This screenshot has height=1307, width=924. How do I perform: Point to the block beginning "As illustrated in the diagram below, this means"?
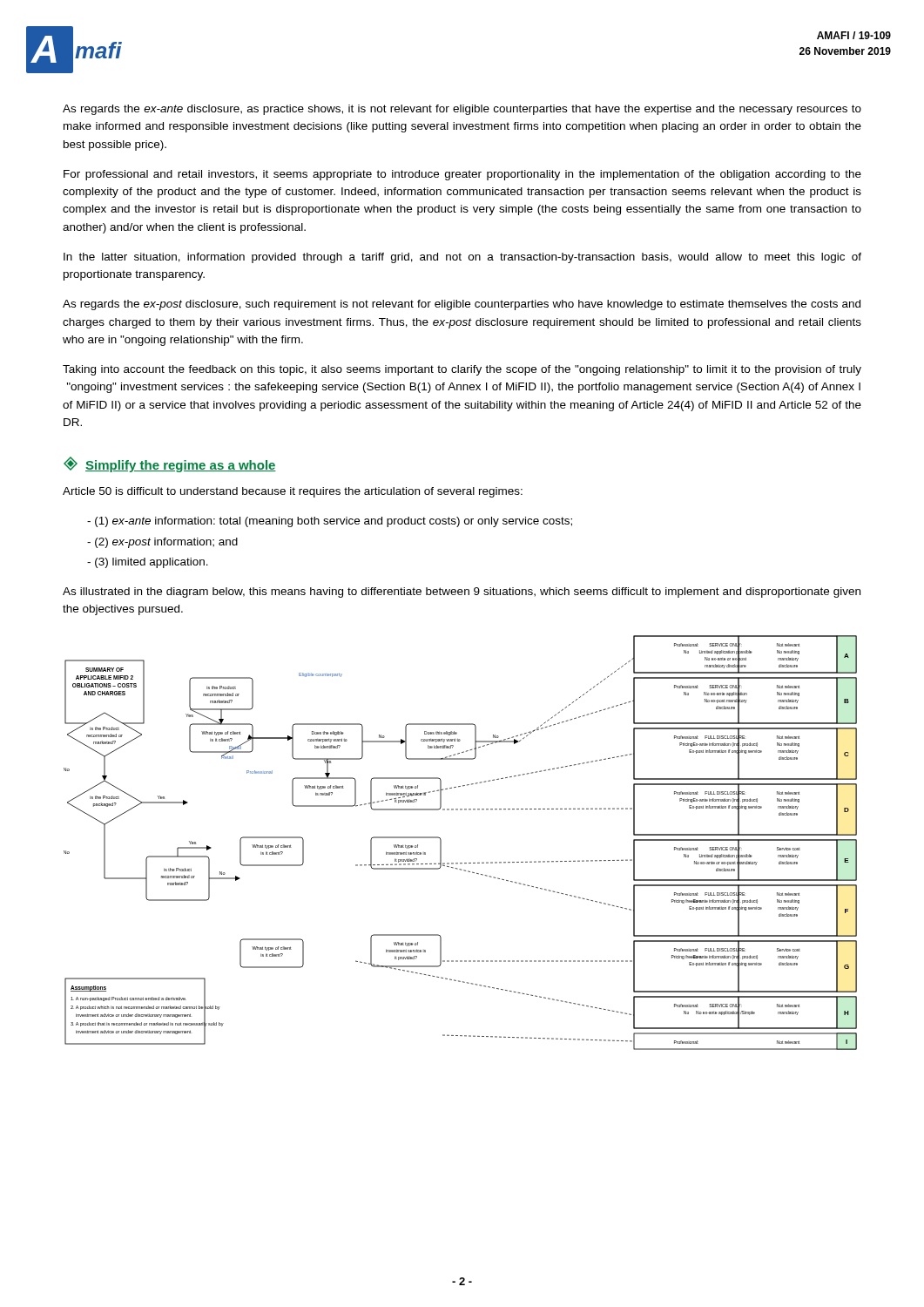point(462,600)
